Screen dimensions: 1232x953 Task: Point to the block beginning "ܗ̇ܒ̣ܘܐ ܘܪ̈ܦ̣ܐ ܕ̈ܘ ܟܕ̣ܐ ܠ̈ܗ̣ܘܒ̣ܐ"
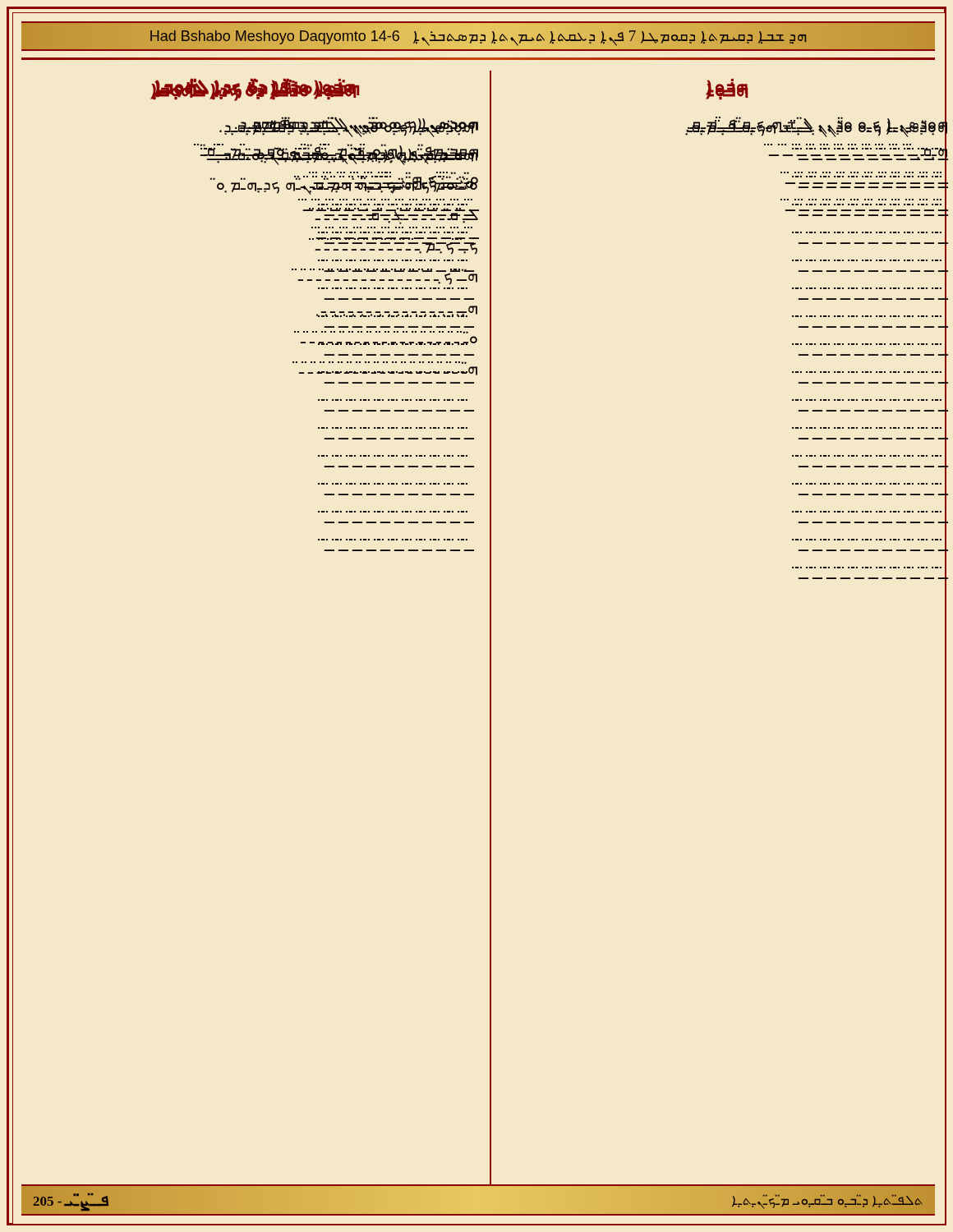pos(255,156)
